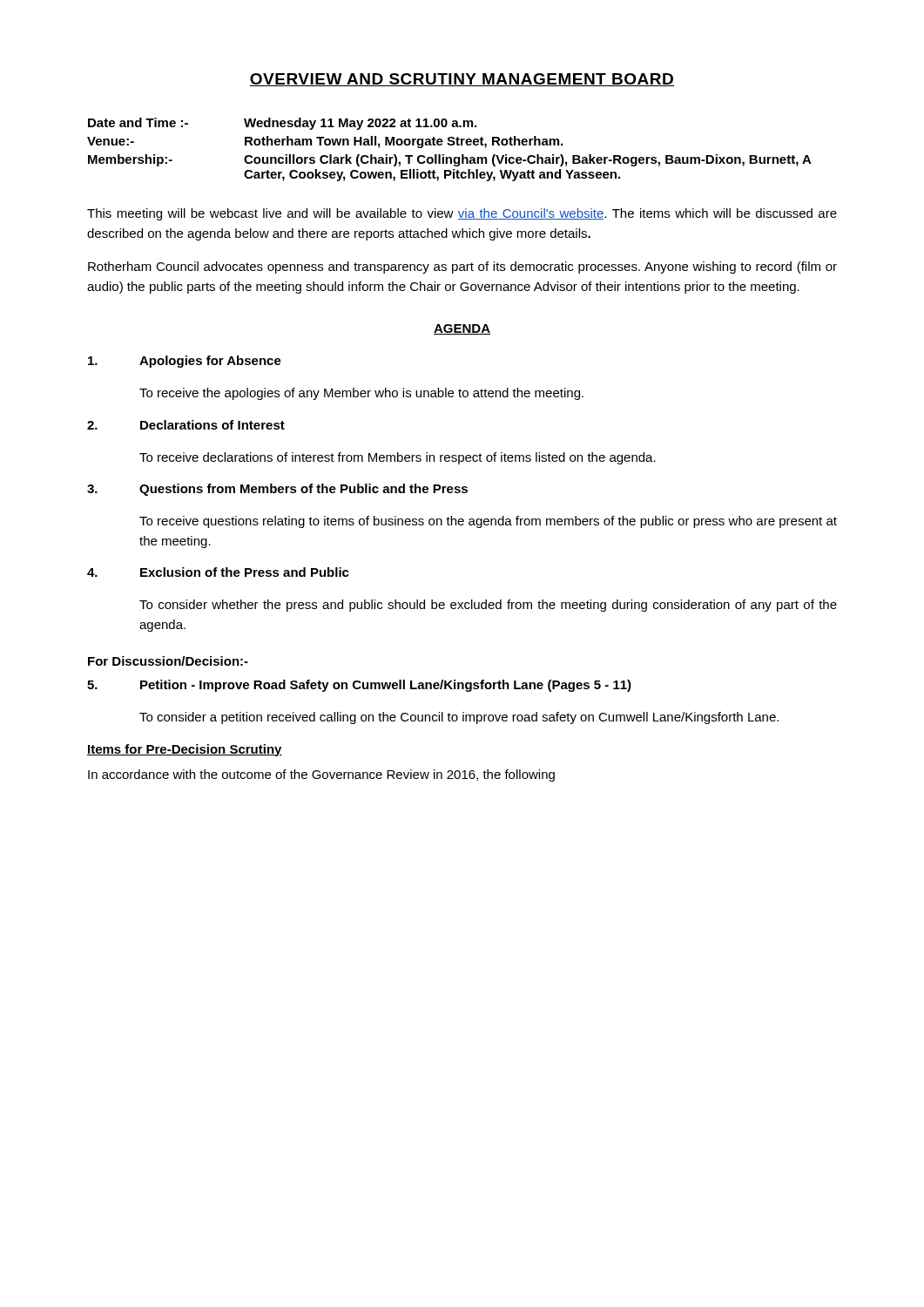Click on the section header that says "4. Exclusion of"
Image resolution: width=924 pixels, height=1307 pixels.
click(218, 572)
